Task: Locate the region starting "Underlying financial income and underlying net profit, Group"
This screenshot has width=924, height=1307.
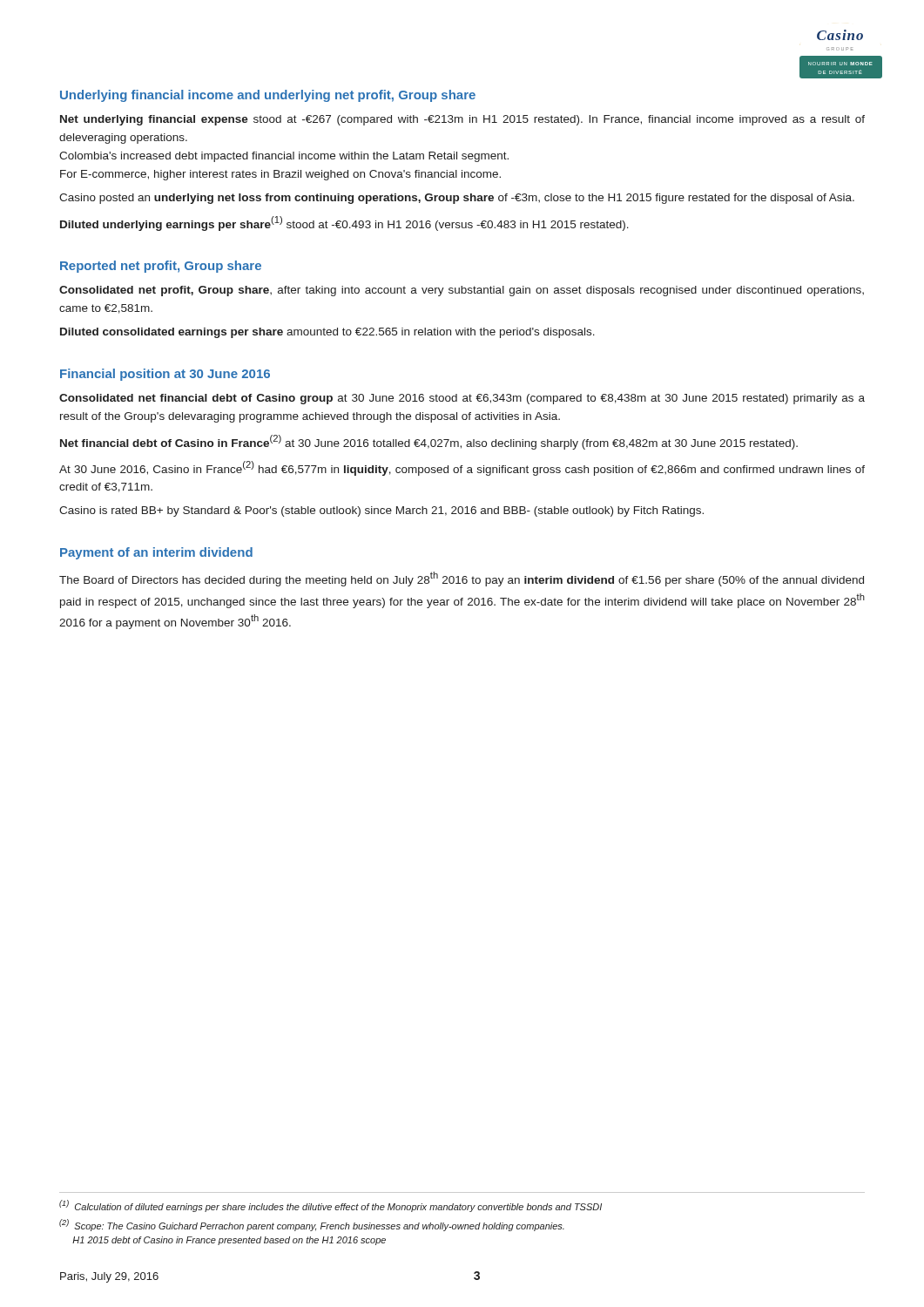Action: [268, 95]
